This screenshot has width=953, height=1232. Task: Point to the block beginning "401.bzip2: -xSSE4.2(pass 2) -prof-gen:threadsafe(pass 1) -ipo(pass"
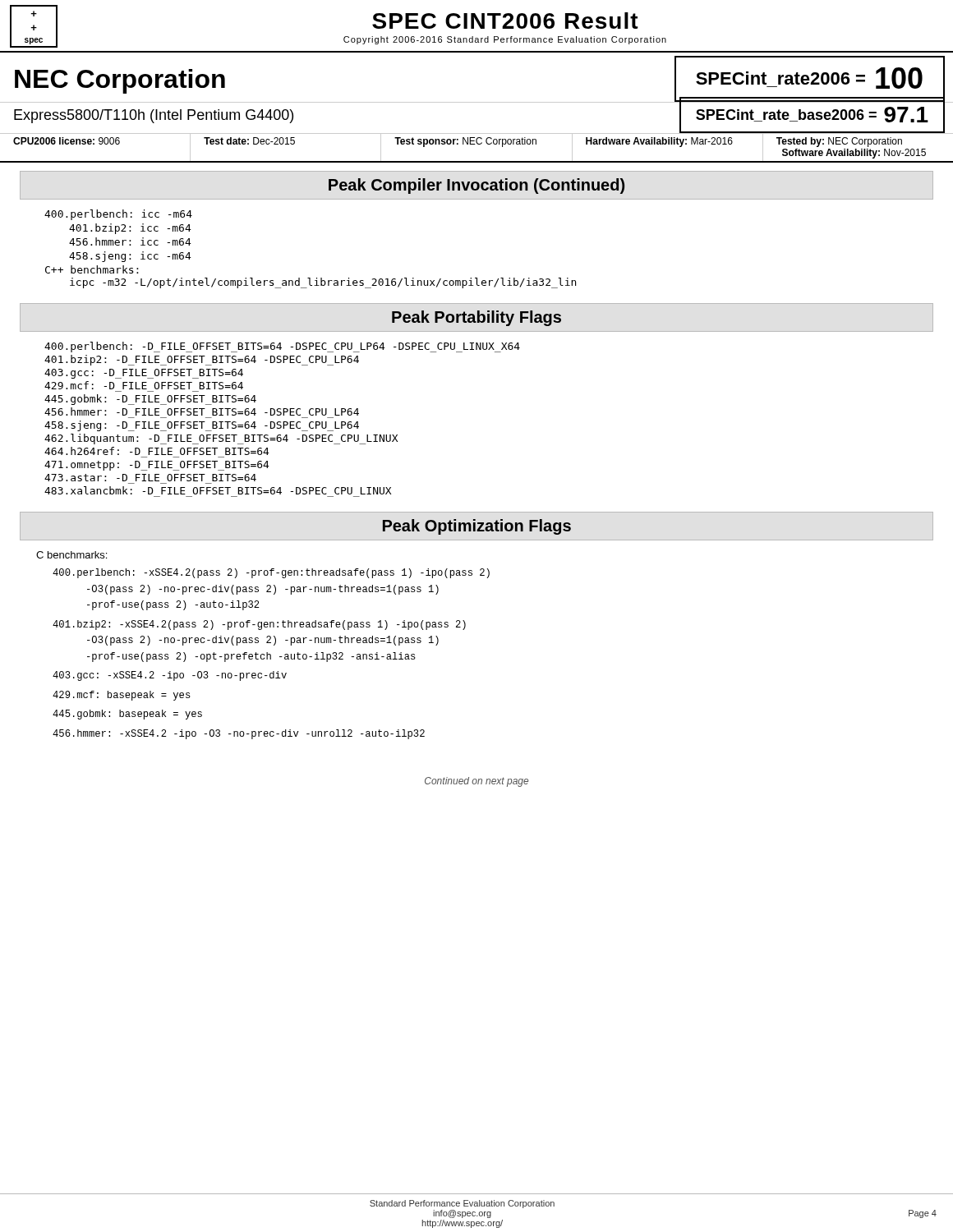click(259, 625)
